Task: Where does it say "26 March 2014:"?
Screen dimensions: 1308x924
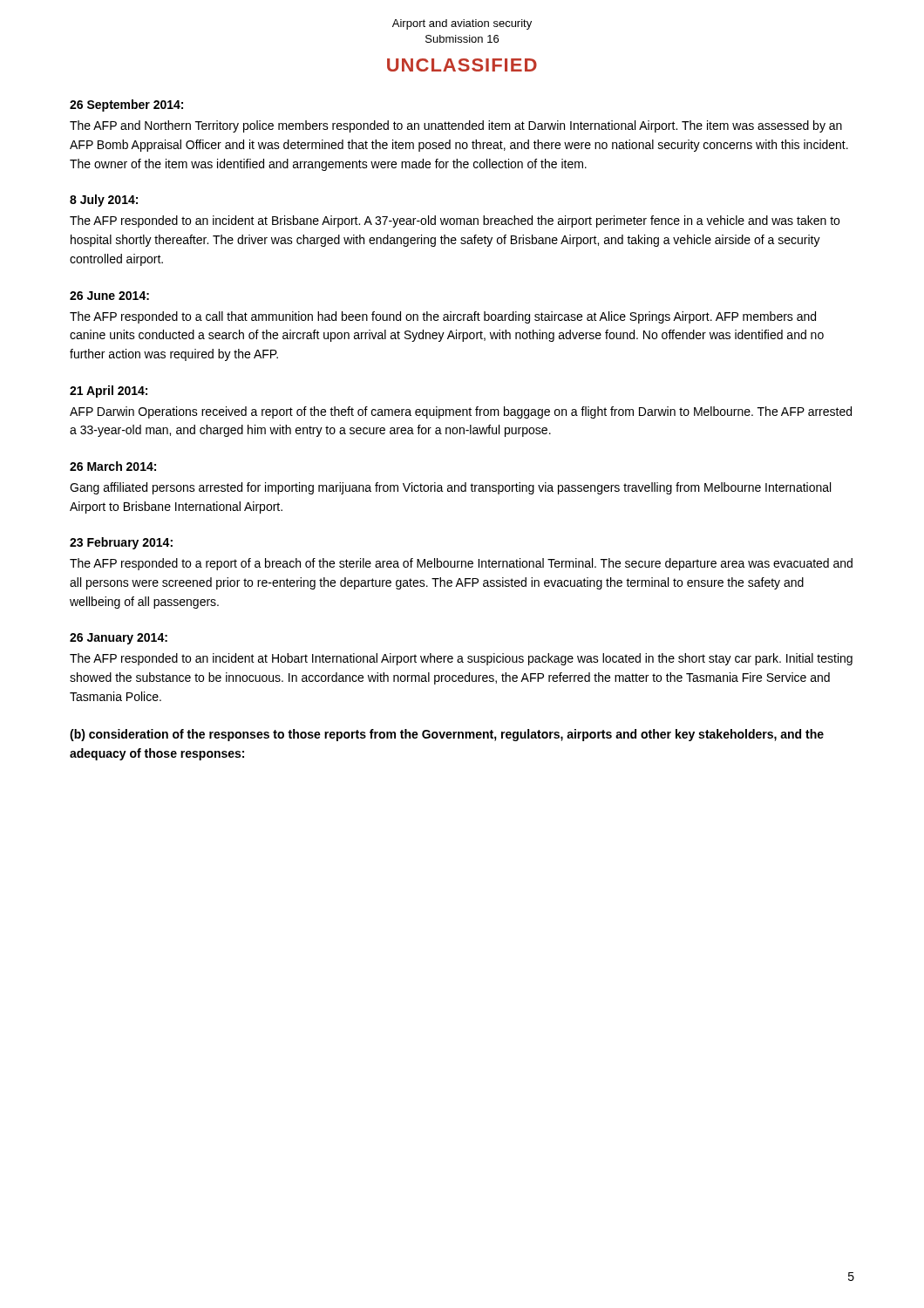Action: tap(114, 466)
